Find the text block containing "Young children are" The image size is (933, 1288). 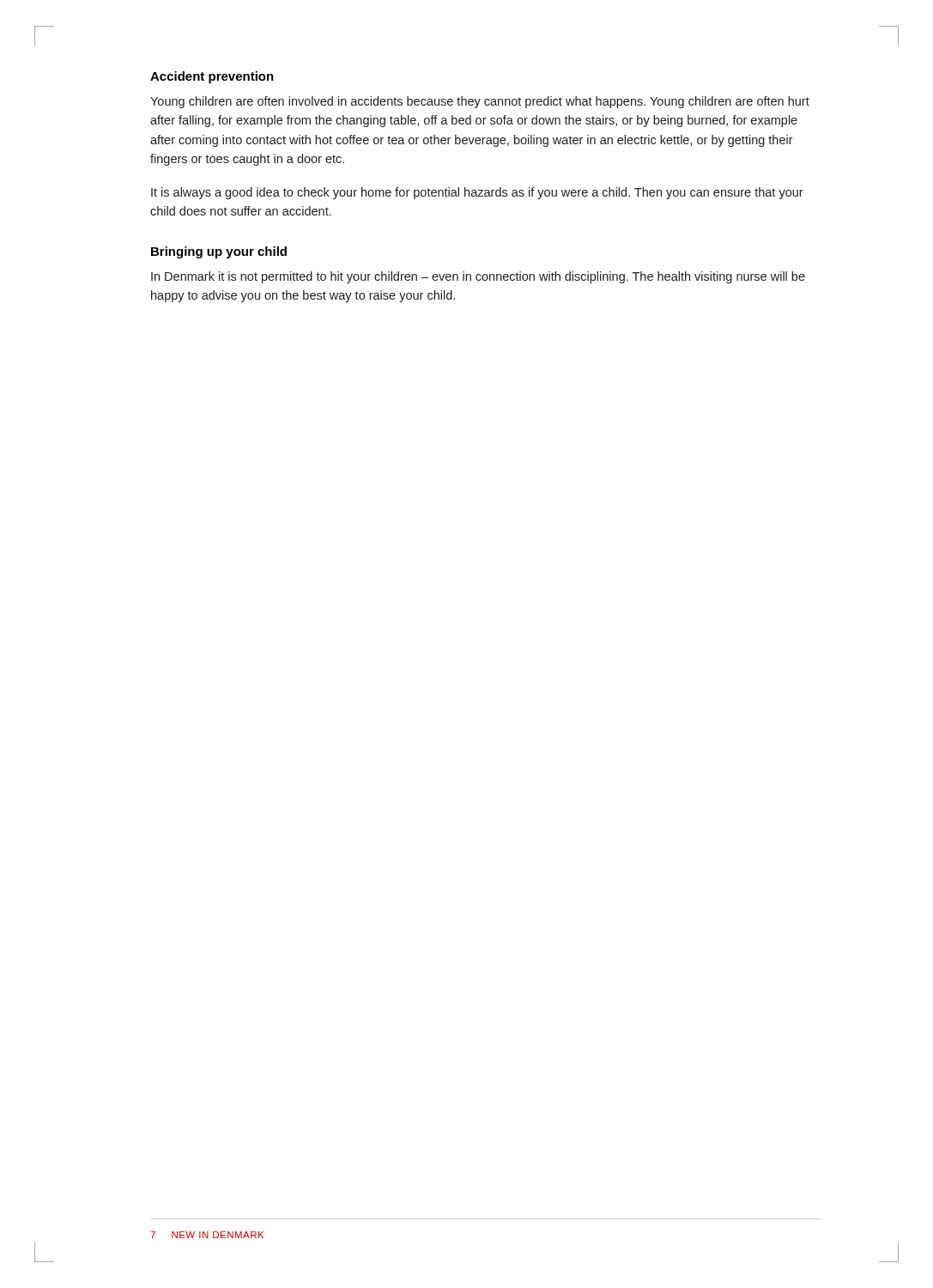[x=480, y=130]
